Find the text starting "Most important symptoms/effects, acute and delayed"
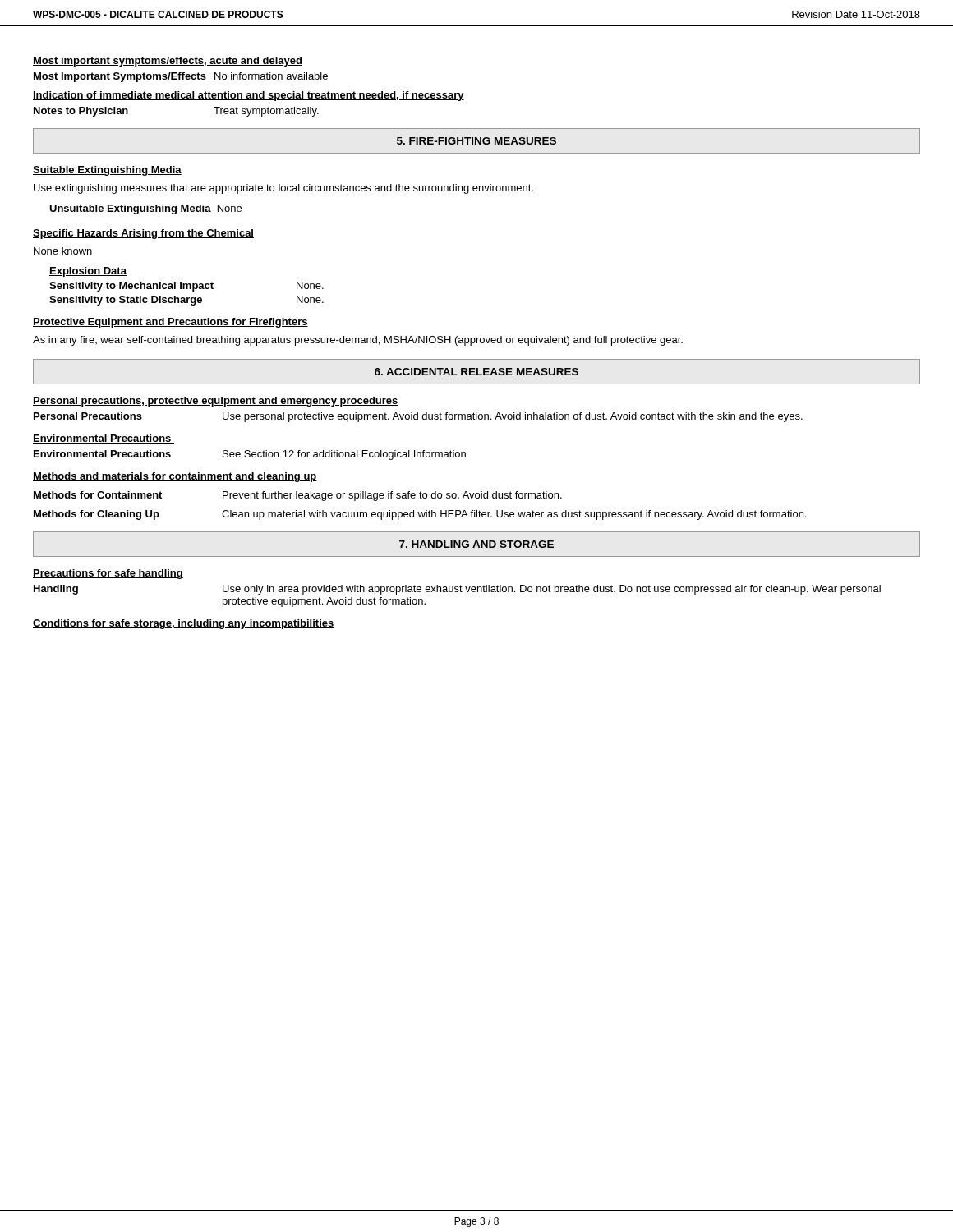Viewport: 953px width, 1232px height. point(168,60)
